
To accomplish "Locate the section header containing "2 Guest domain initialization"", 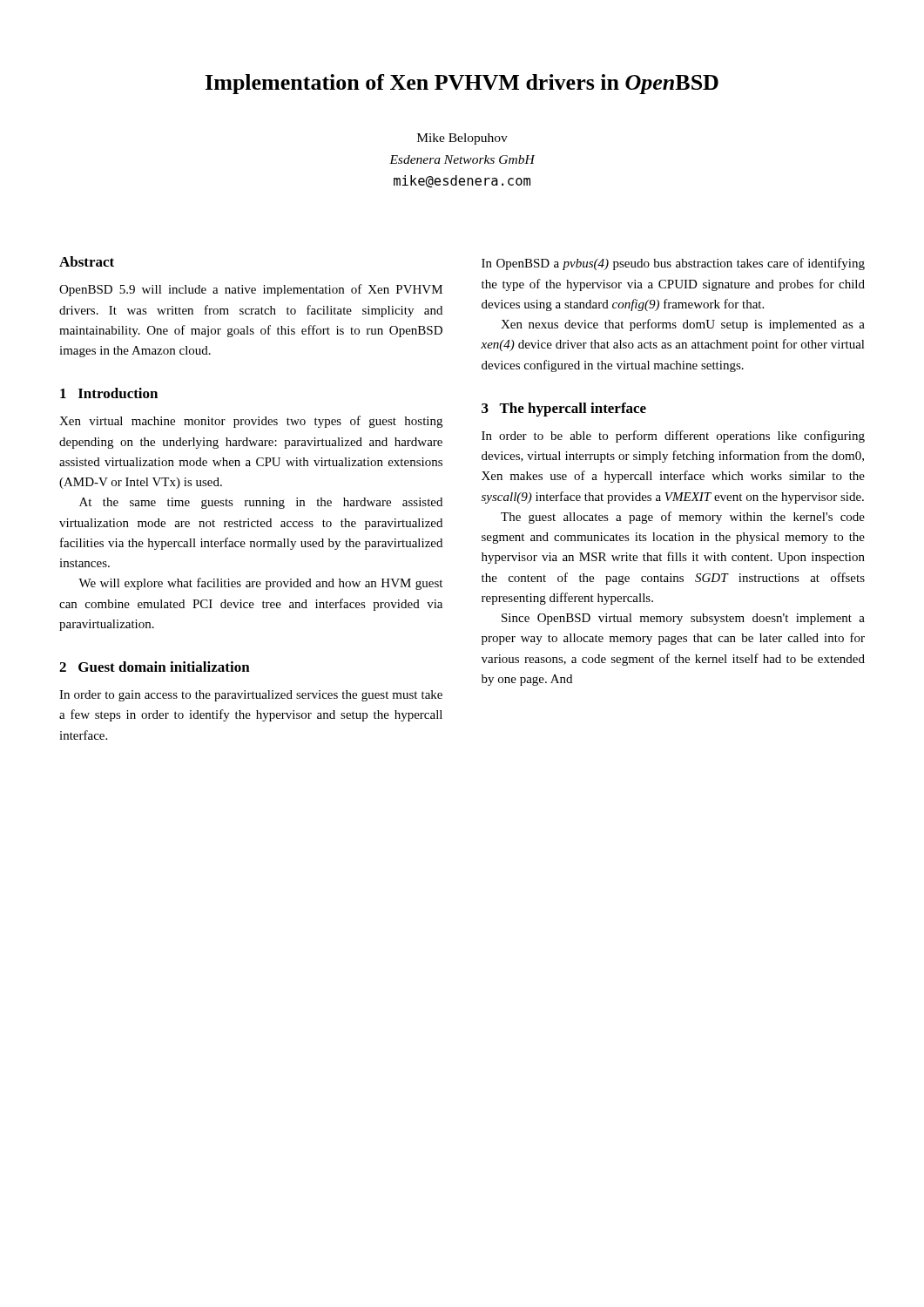I will (x=154, y=667).
